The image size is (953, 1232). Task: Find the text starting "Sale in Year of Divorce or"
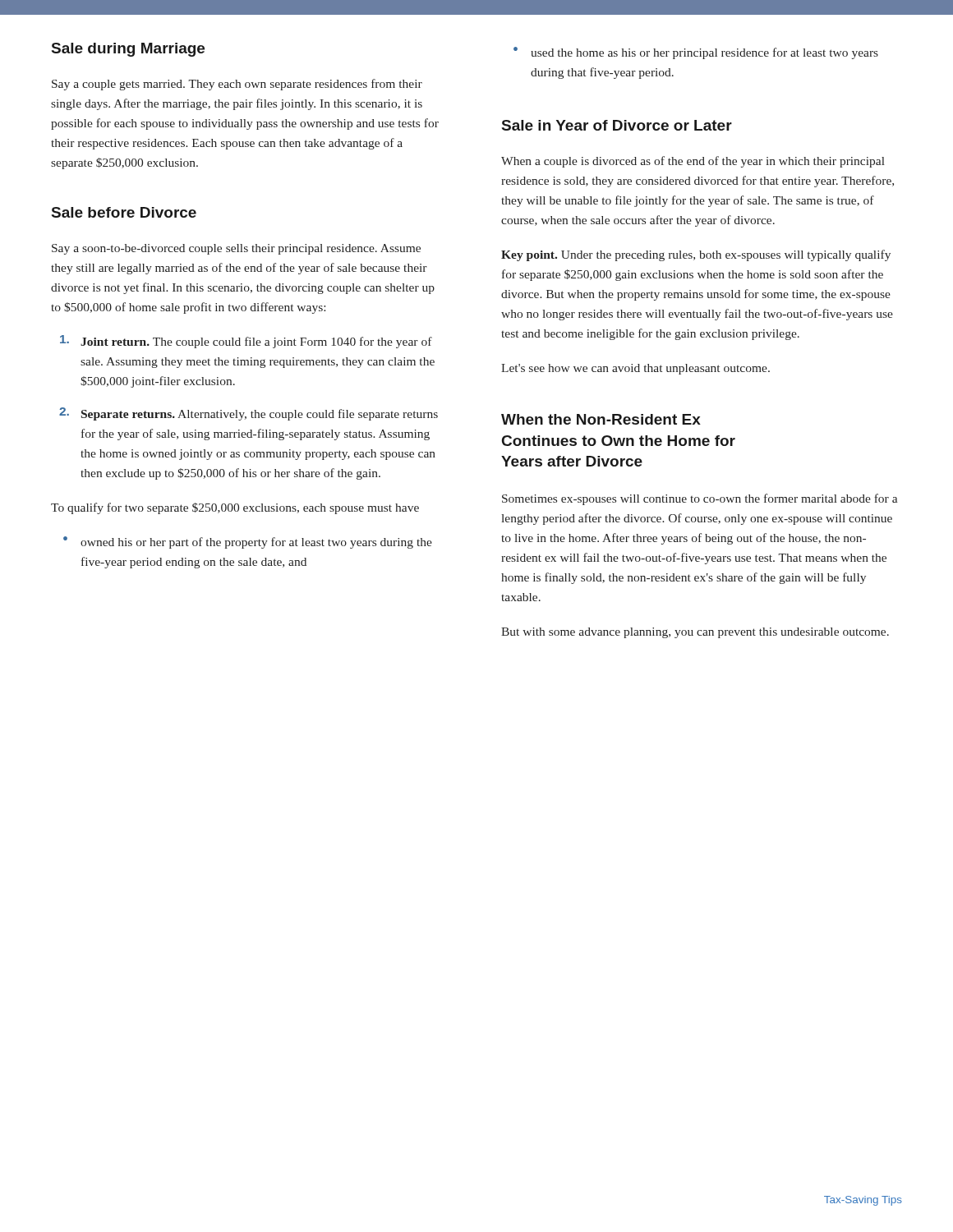point(616,125)
